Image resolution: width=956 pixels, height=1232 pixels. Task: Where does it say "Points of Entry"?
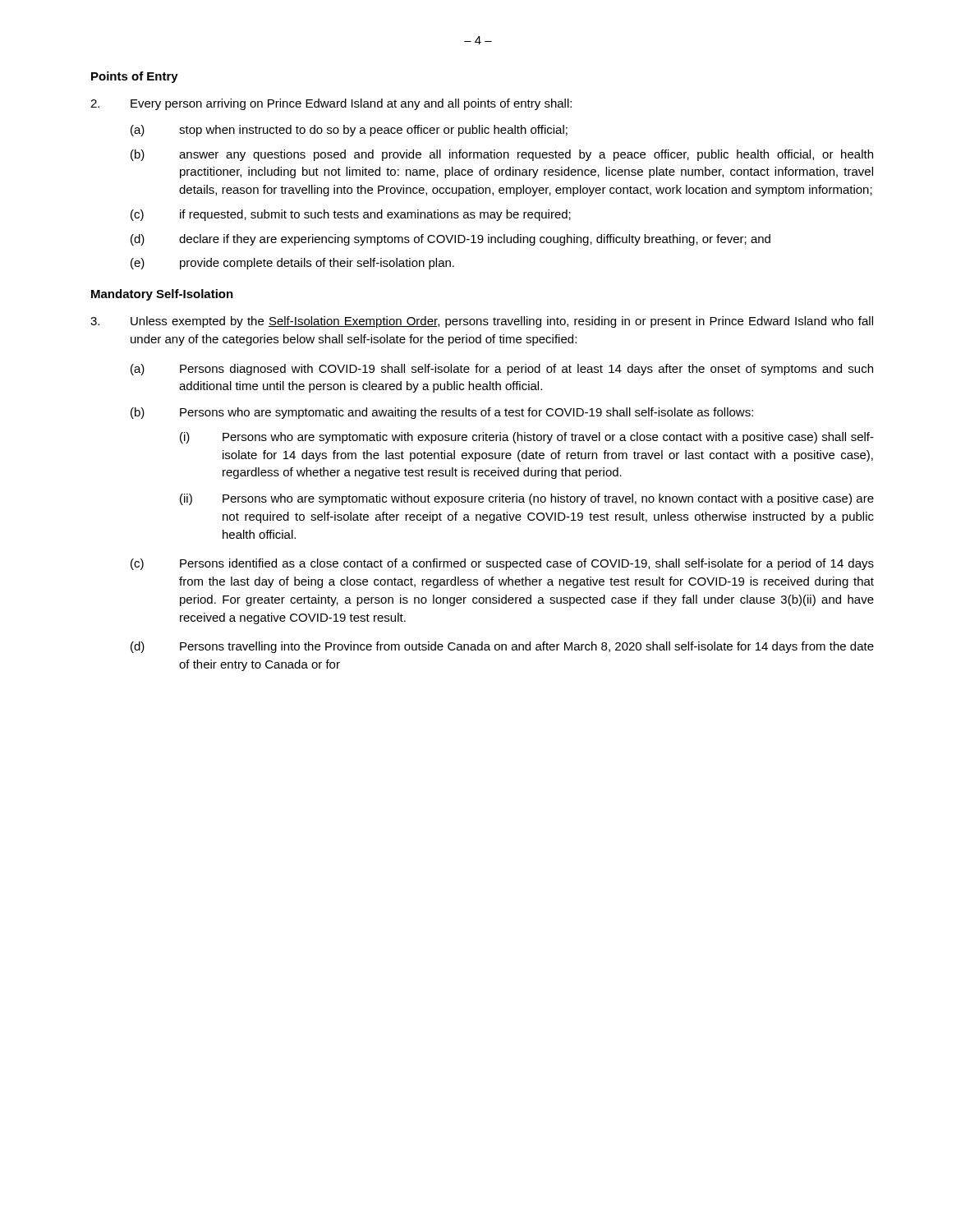tap(134, 76)
